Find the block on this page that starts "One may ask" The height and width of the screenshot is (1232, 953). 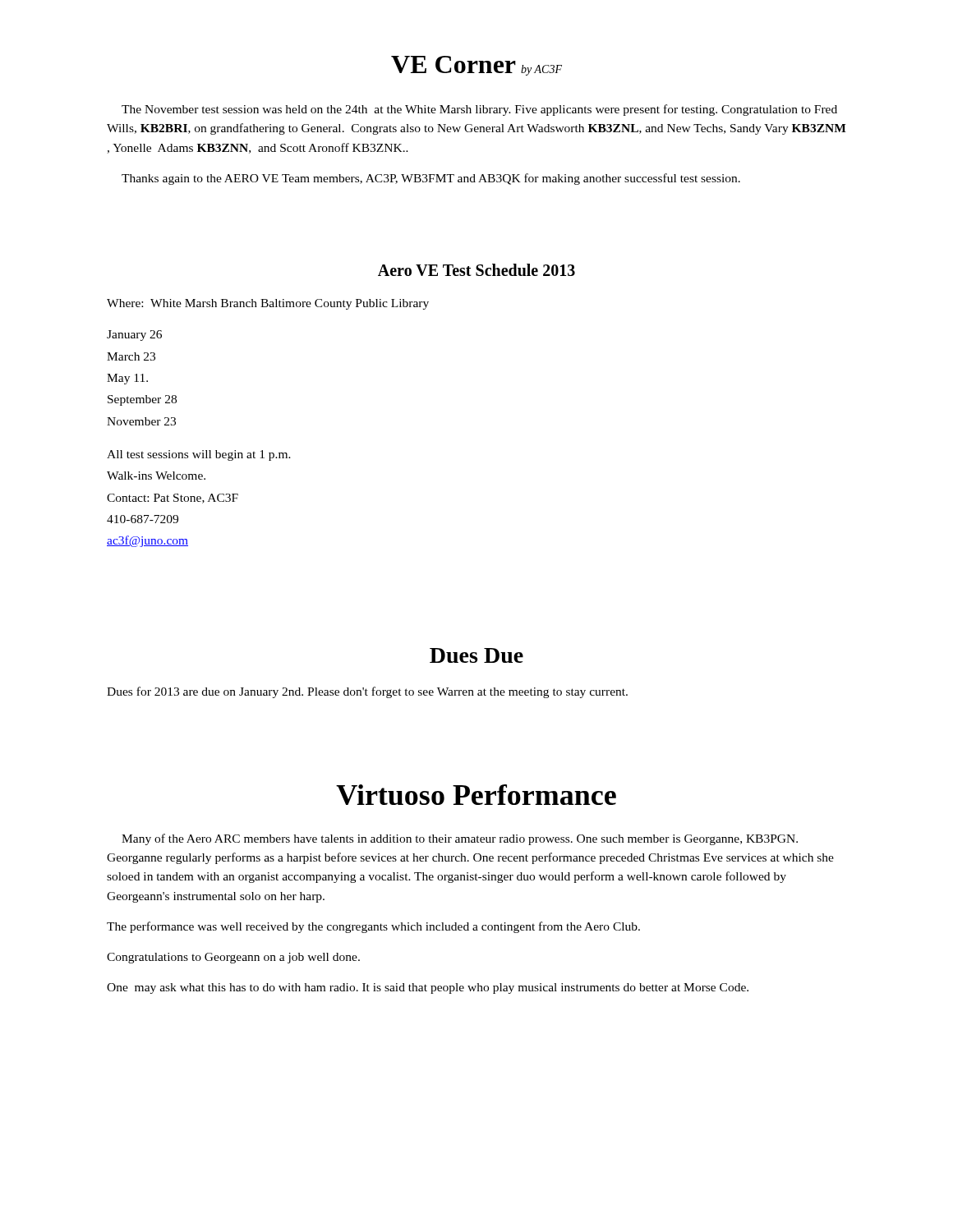pyautogui.click(x=428, y=987)
